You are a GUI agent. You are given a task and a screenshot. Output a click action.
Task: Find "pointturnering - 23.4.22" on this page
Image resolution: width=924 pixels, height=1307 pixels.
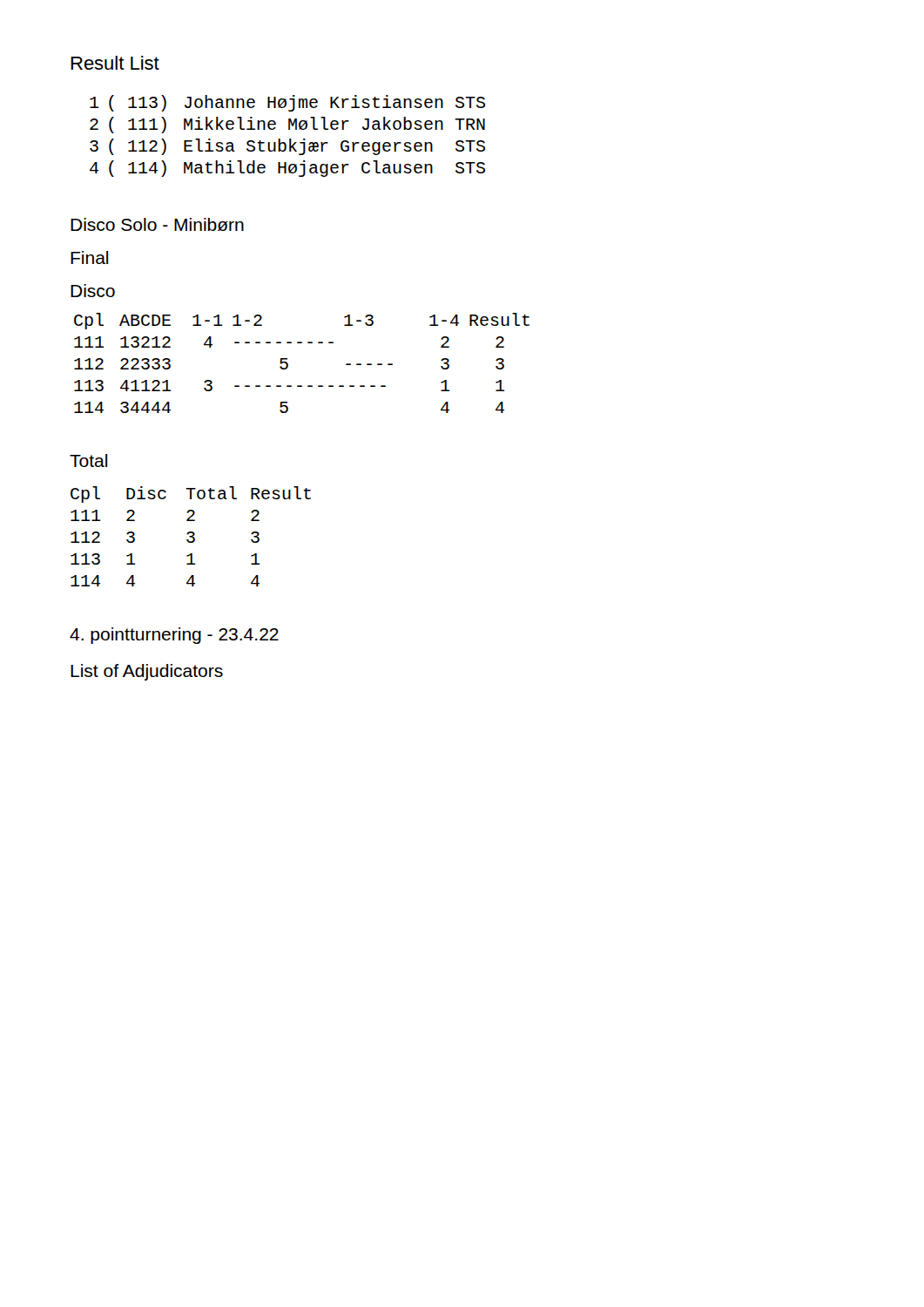click(x=174, y=634)
